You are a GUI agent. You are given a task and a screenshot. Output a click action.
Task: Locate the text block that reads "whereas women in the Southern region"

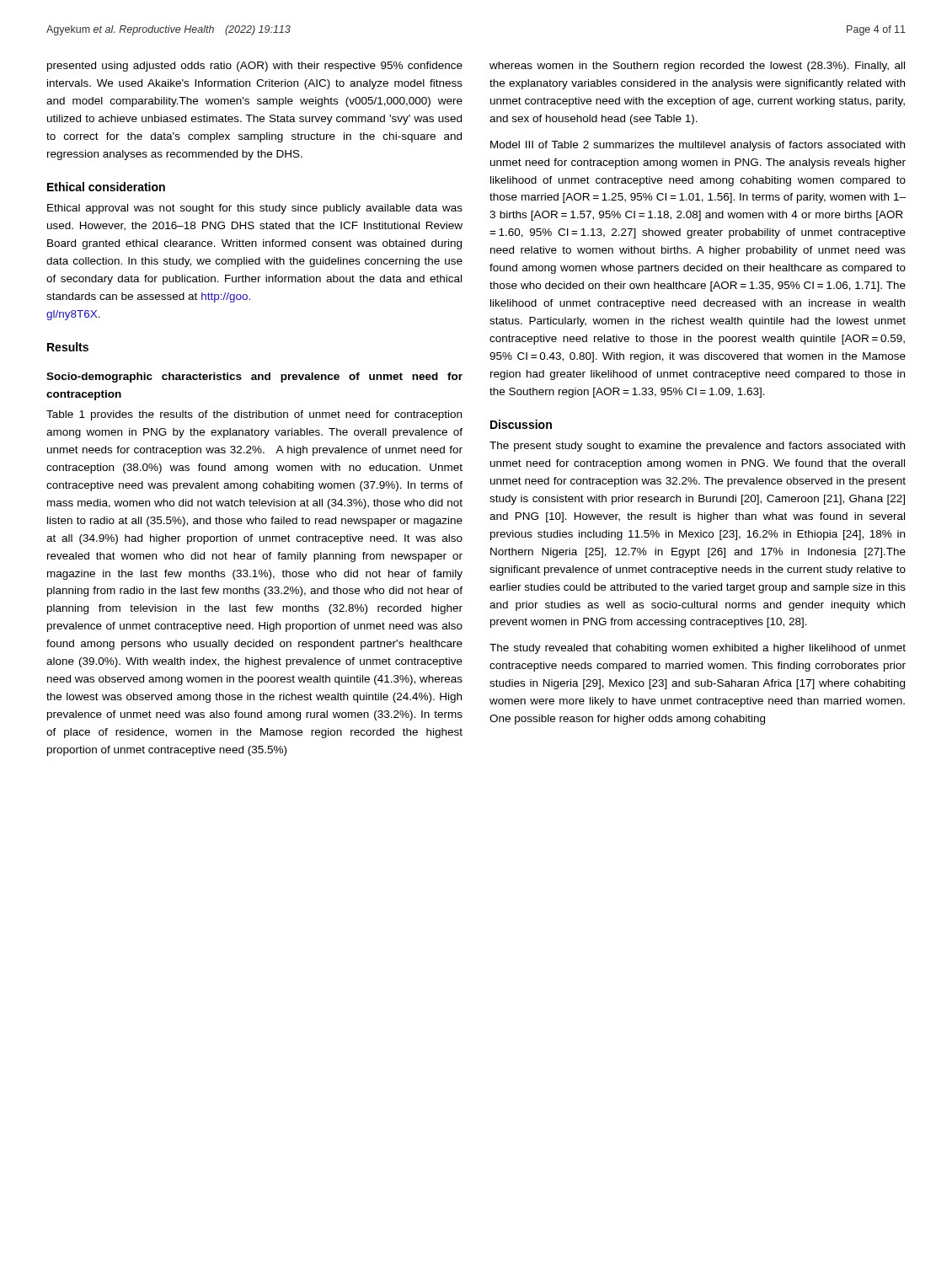tap(698, 93)
